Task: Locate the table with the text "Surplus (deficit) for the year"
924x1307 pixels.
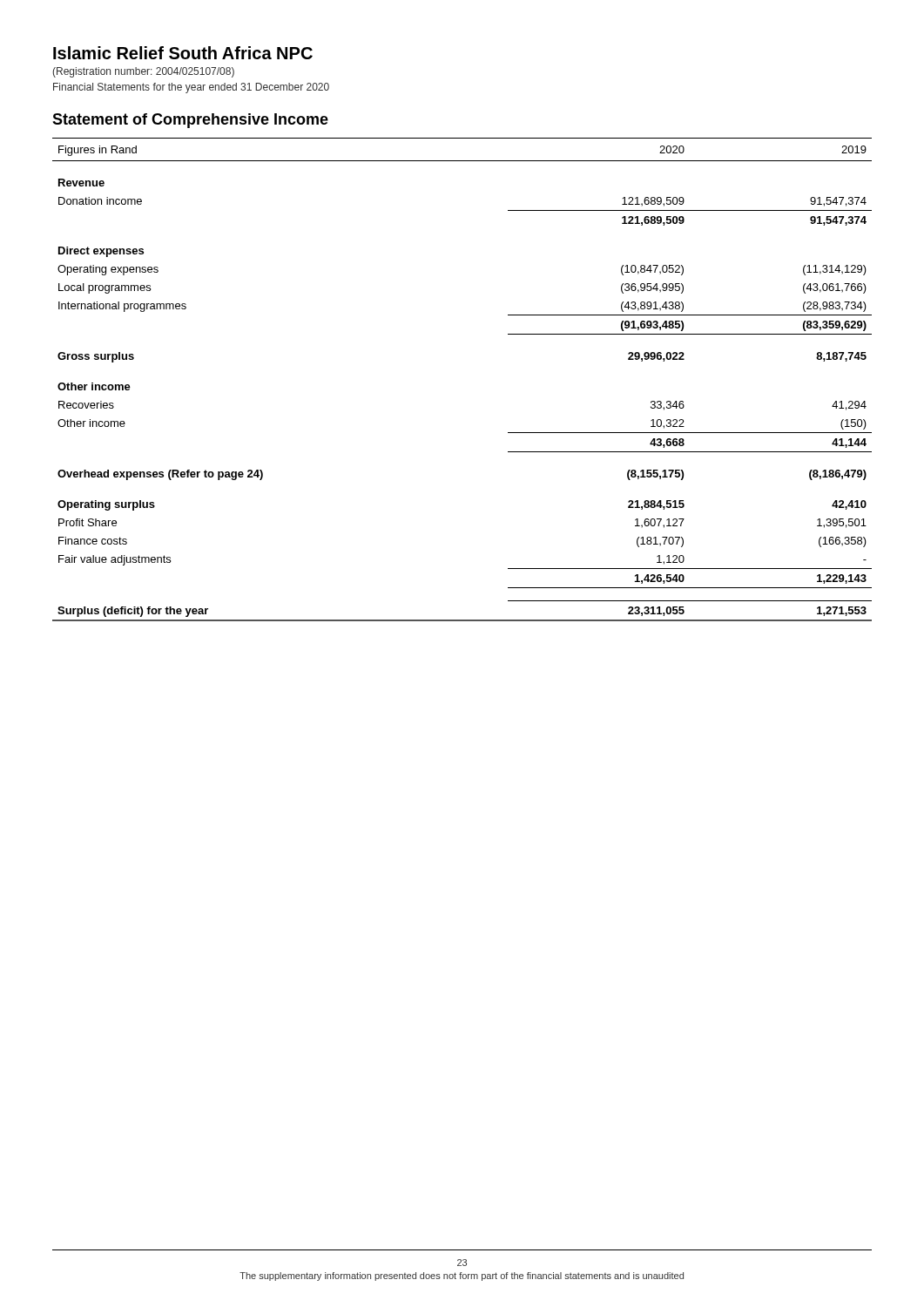Action: (x=462, y=379)
